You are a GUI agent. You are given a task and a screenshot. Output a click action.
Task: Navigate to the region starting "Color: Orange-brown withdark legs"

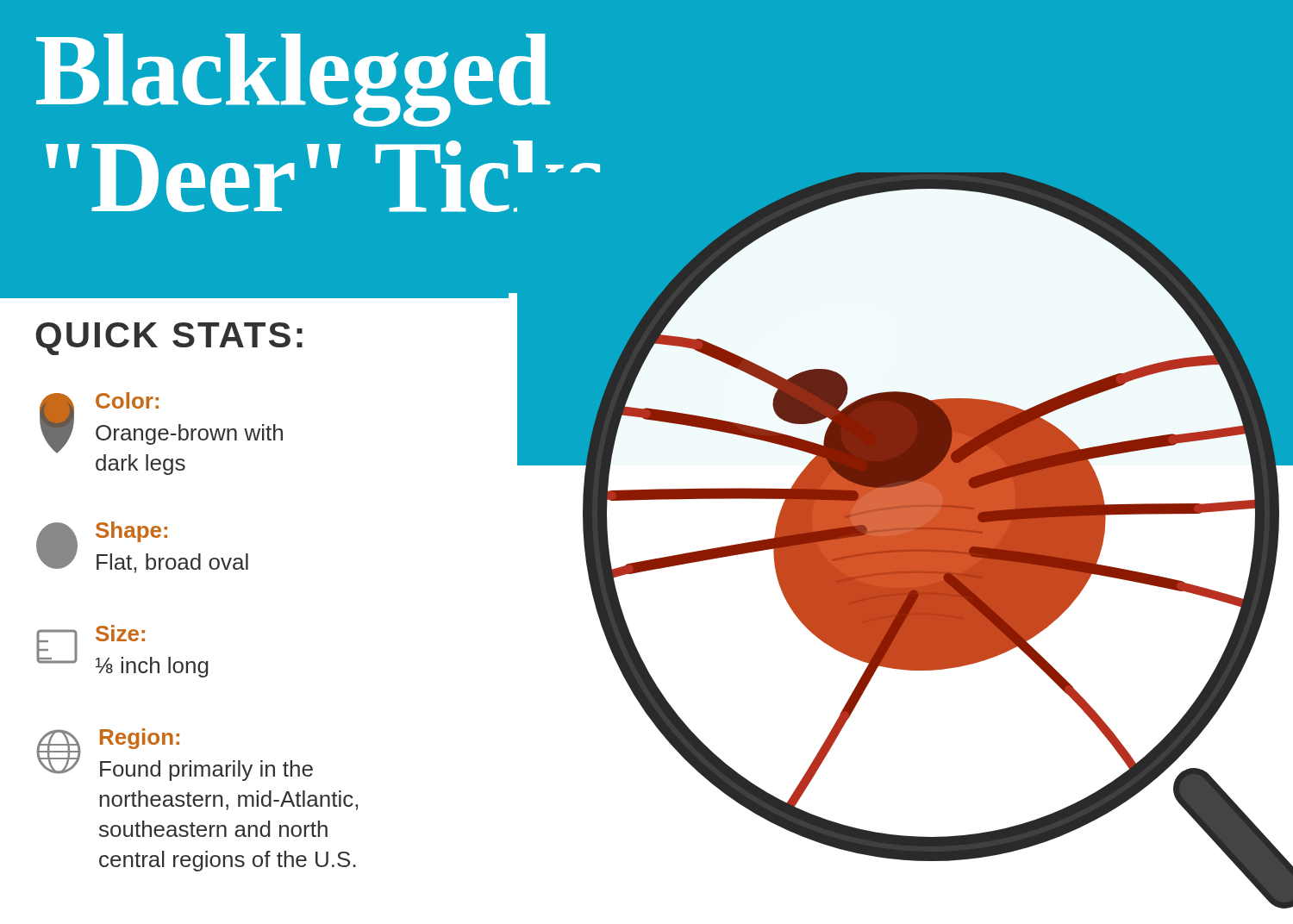159,433
